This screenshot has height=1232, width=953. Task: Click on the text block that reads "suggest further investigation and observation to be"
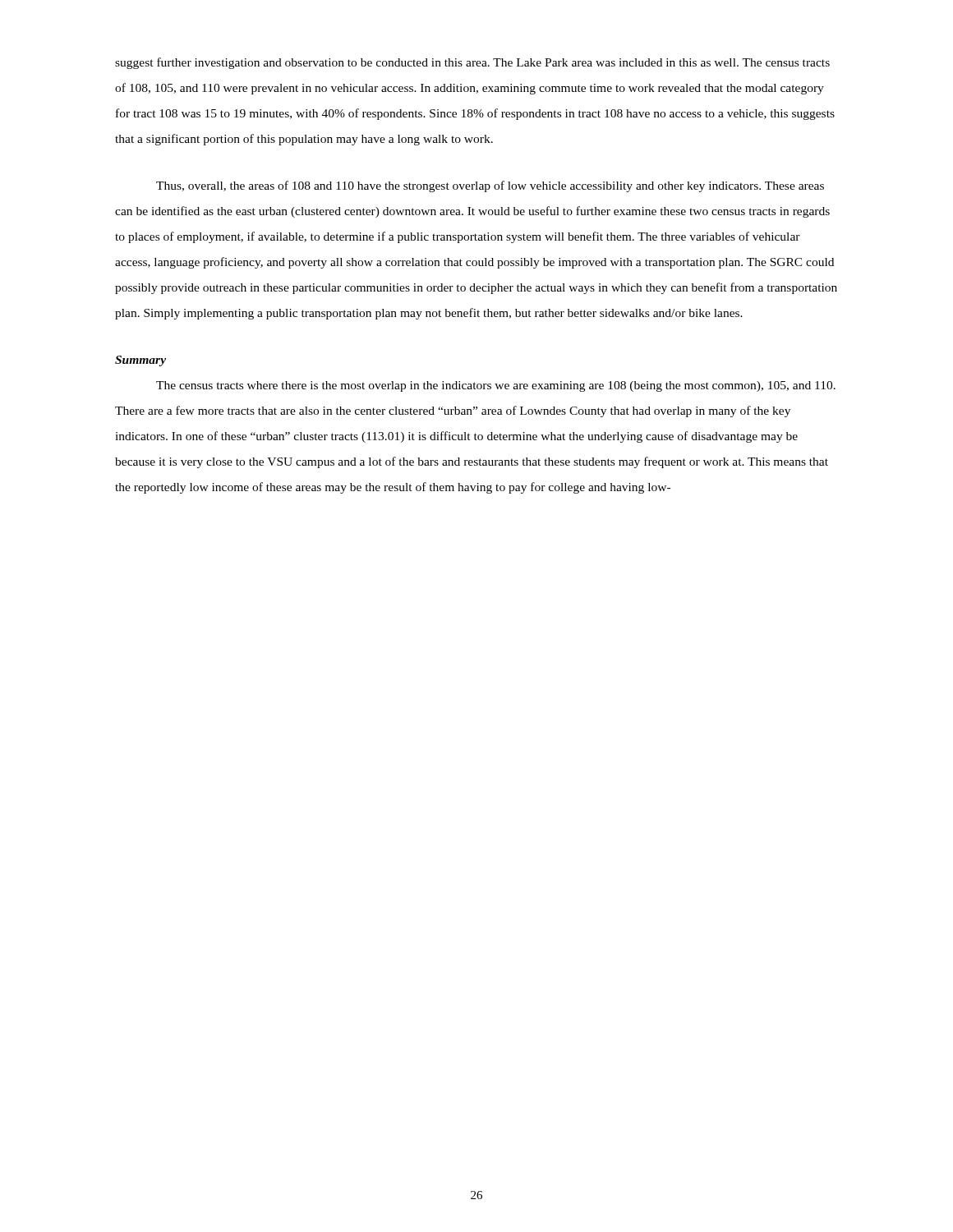(x=476, y=100)
